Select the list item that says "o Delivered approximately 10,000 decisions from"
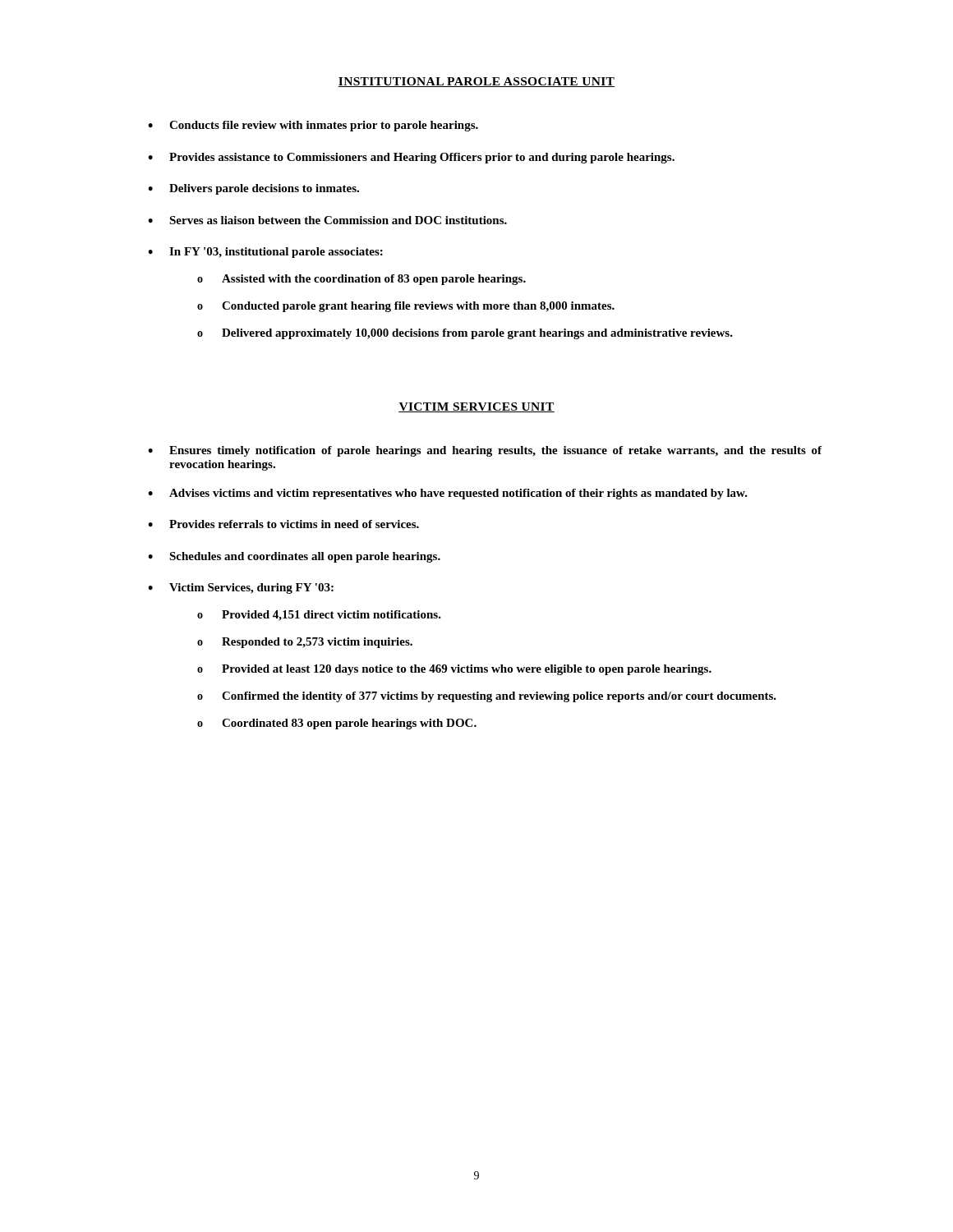953x1232 pixels. [509, 334]
